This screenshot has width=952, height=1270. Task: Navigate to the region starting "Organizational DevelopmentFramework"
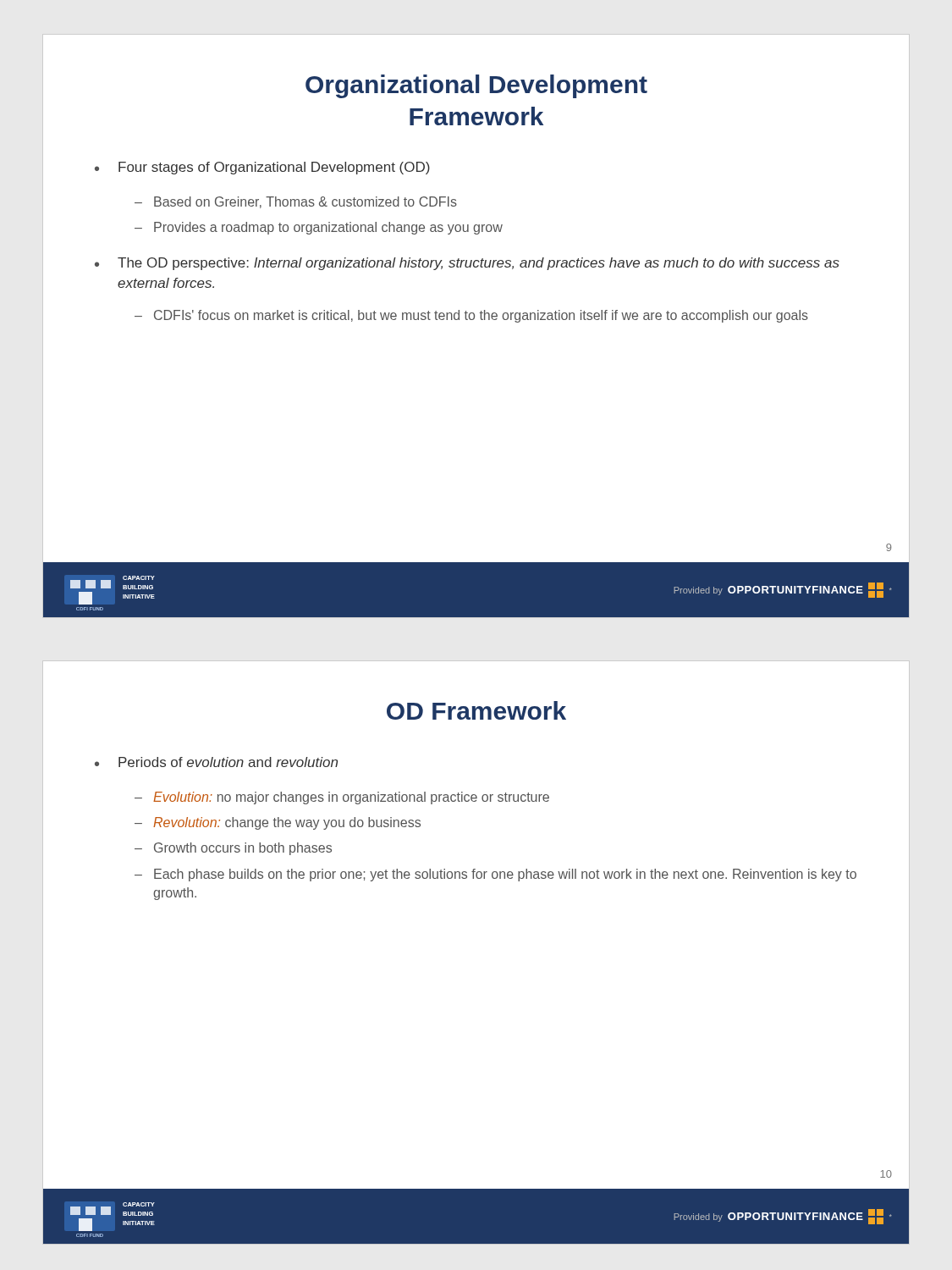476,100
